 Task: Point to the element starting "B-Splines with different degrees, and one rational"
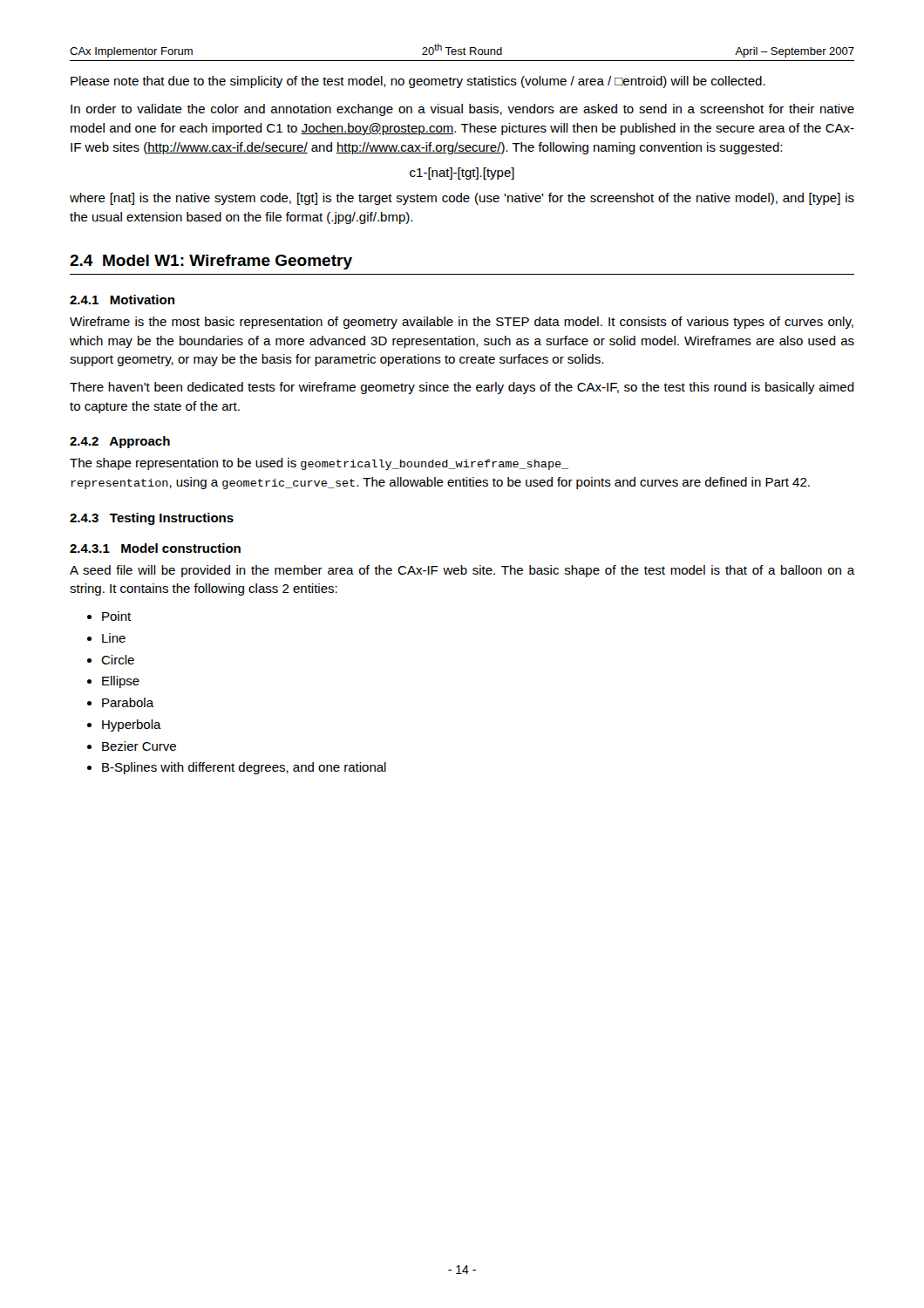(x=244, y=767)
